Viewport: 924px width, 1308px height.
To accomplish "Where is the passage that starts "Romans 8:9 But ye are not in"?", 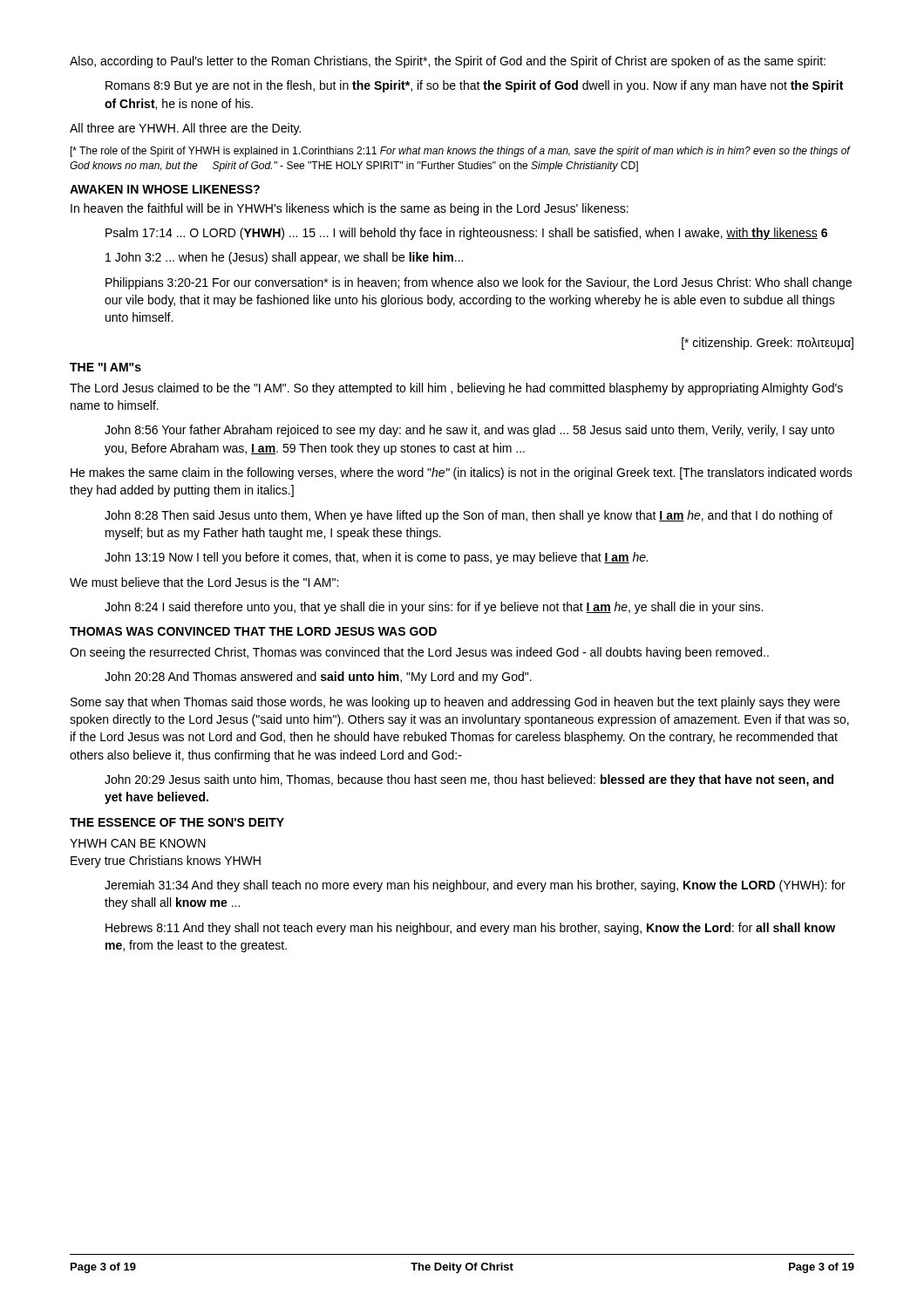I will click(x=474, y=95).
